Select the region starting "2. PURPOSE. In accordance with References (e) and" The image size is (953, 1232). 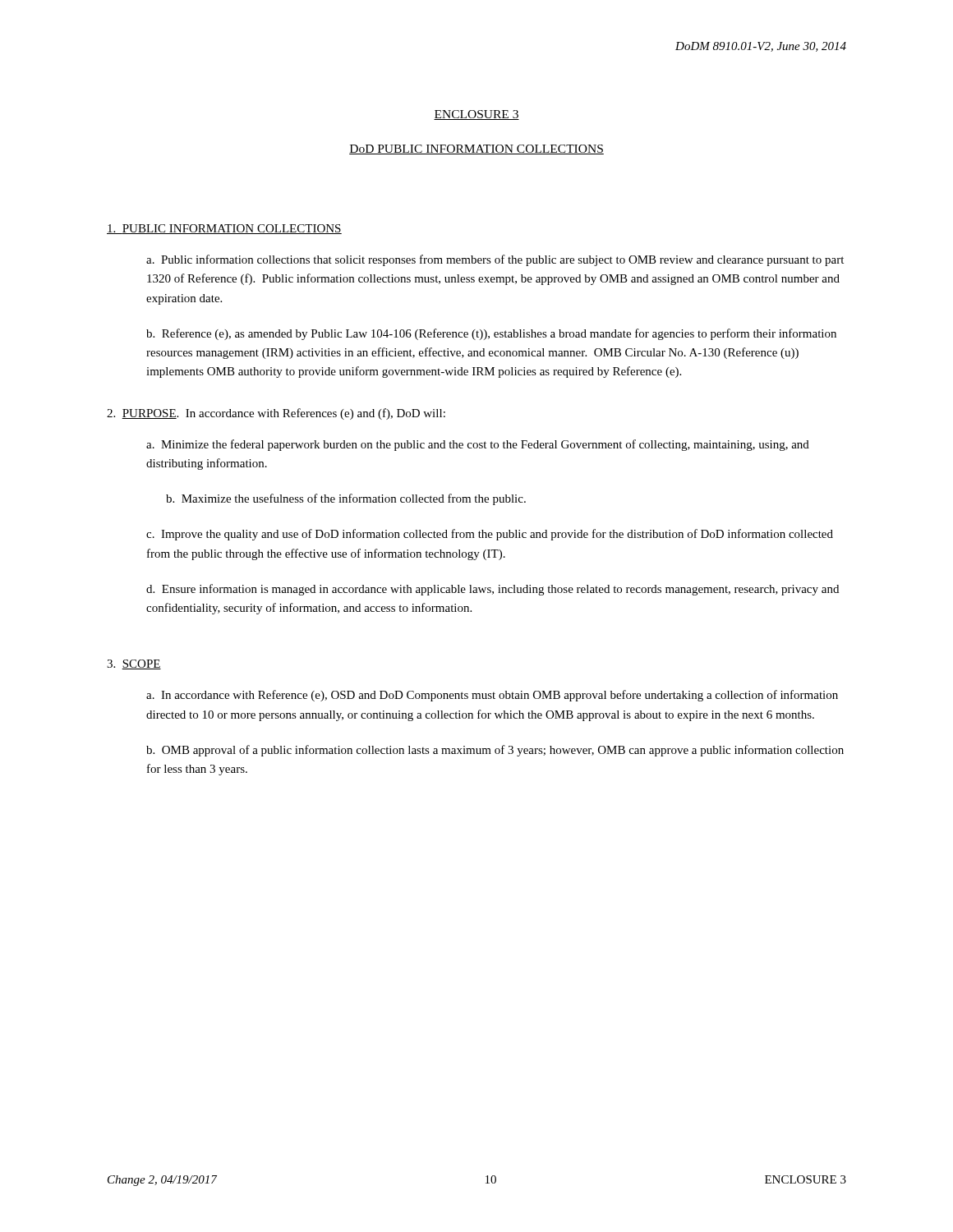tap(276, 413)
